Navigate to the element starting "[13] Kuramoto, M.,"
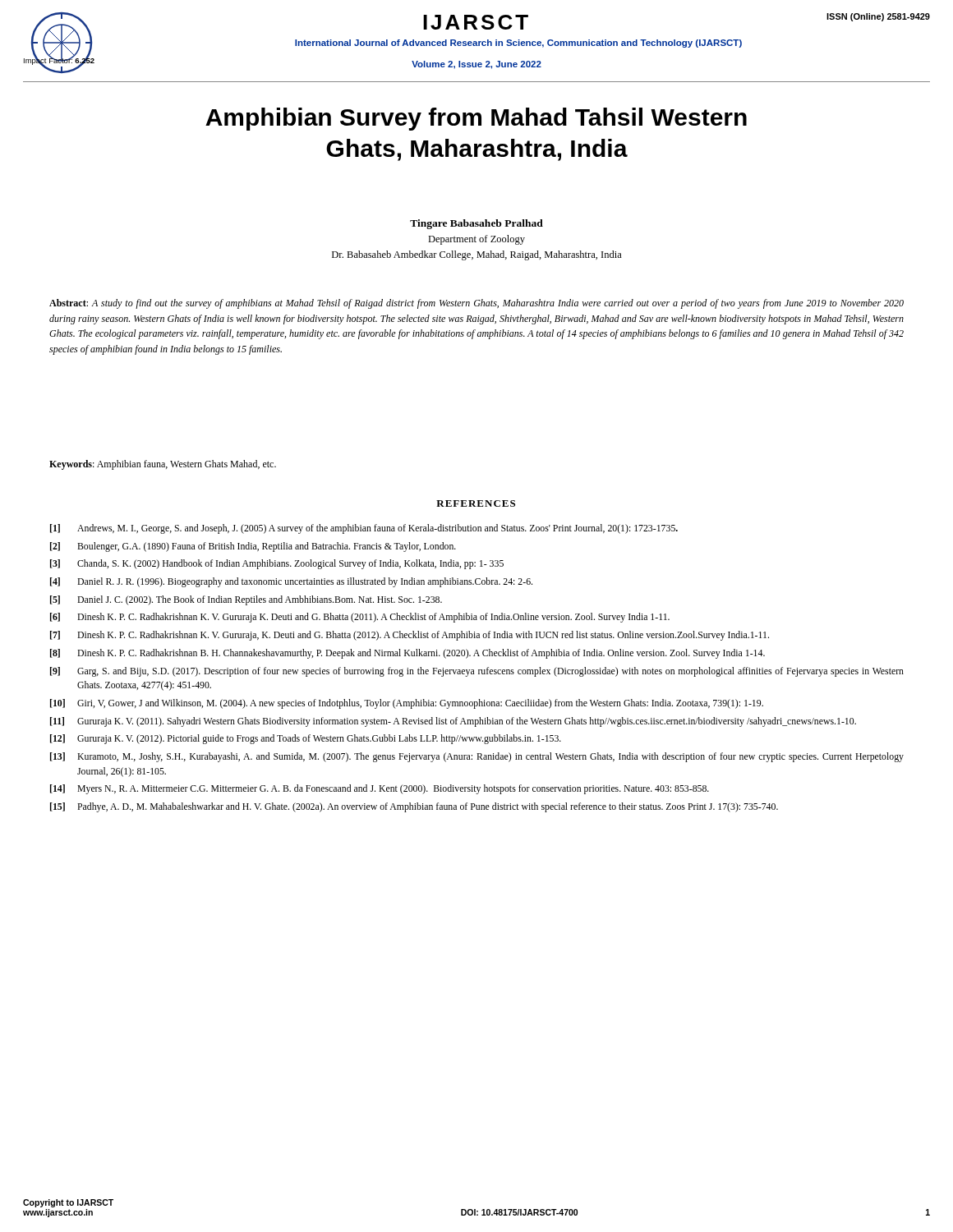The width and height of the screenshot is (953, 1232). click(x=476, y=764)
